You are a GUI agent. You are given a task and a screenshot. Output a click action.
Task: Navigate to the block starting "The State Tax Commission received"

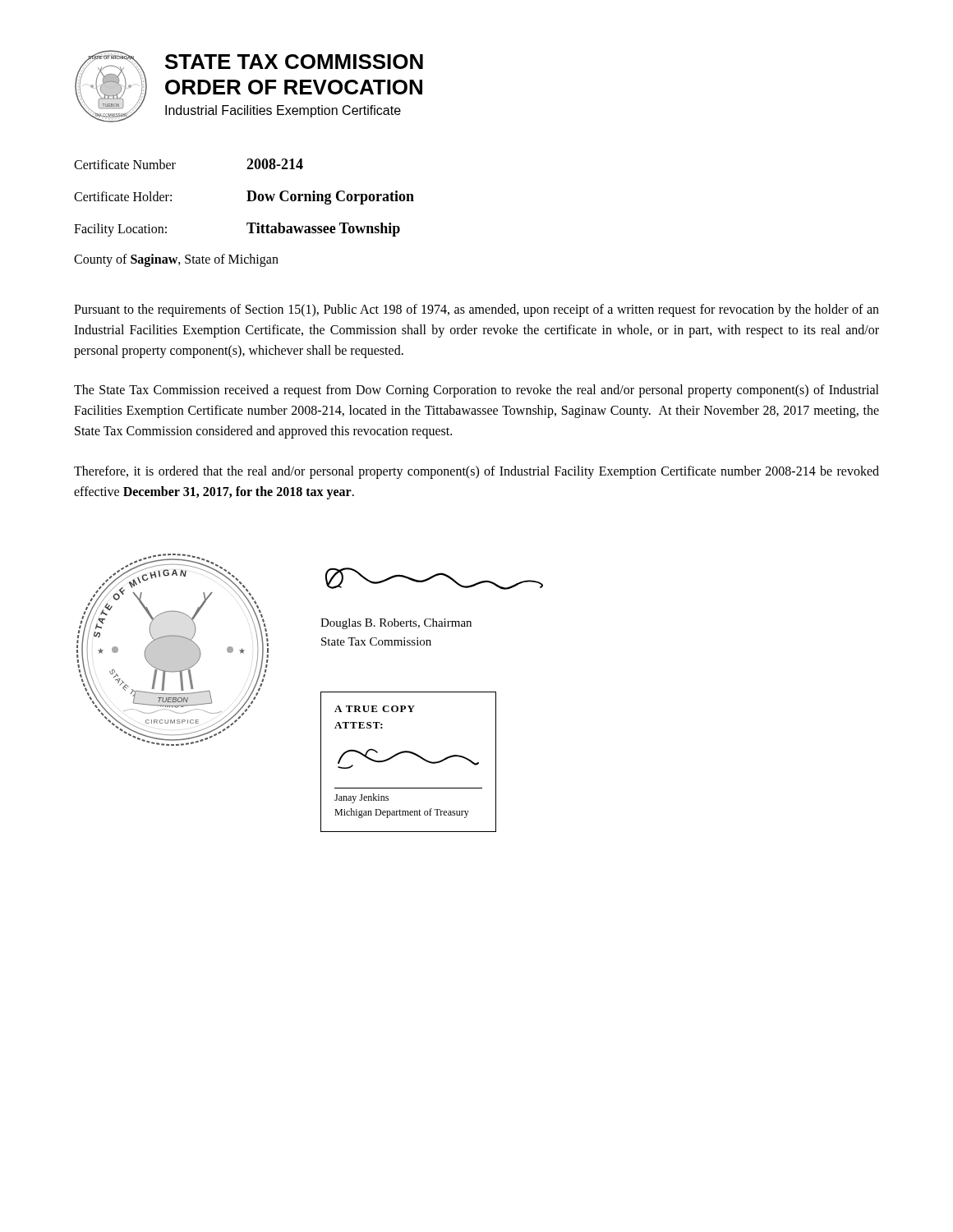click(x=476, y=410)
